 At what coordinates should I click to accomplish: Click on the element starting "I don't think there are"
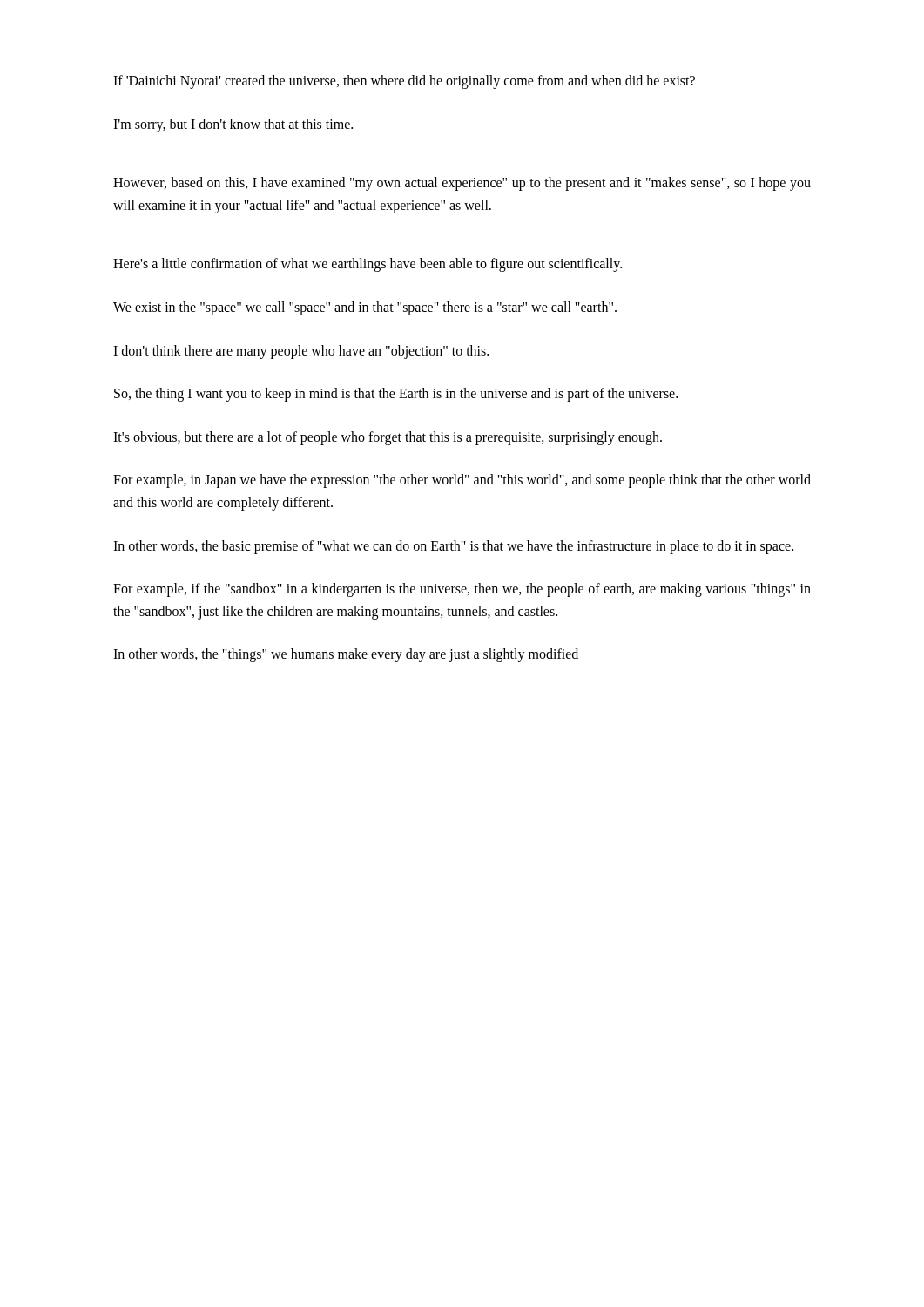coord(301,350)
